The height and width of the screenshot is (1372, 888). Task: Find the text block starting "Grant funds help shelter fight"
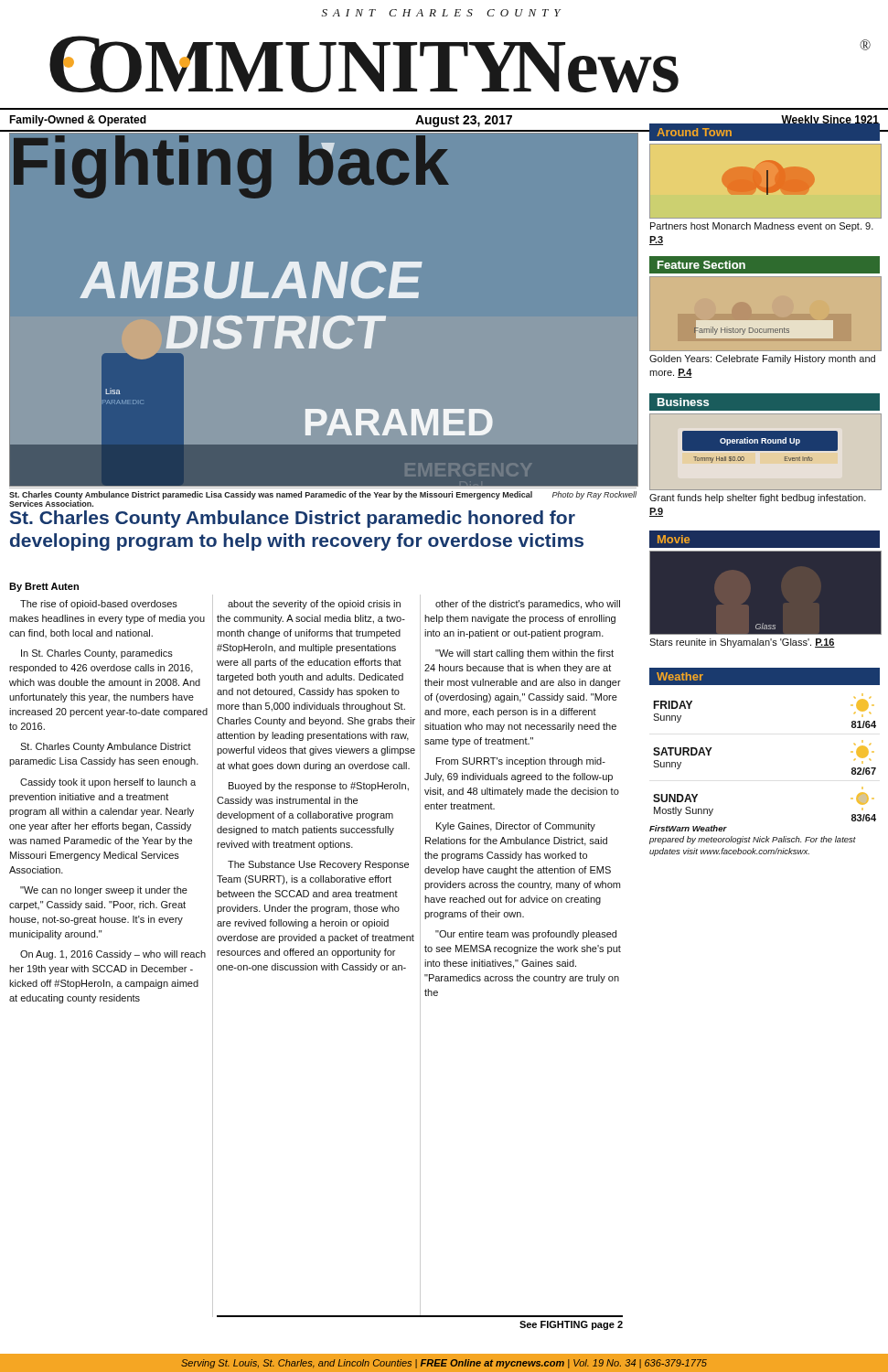pyautogui.click(x=758, y=504)
